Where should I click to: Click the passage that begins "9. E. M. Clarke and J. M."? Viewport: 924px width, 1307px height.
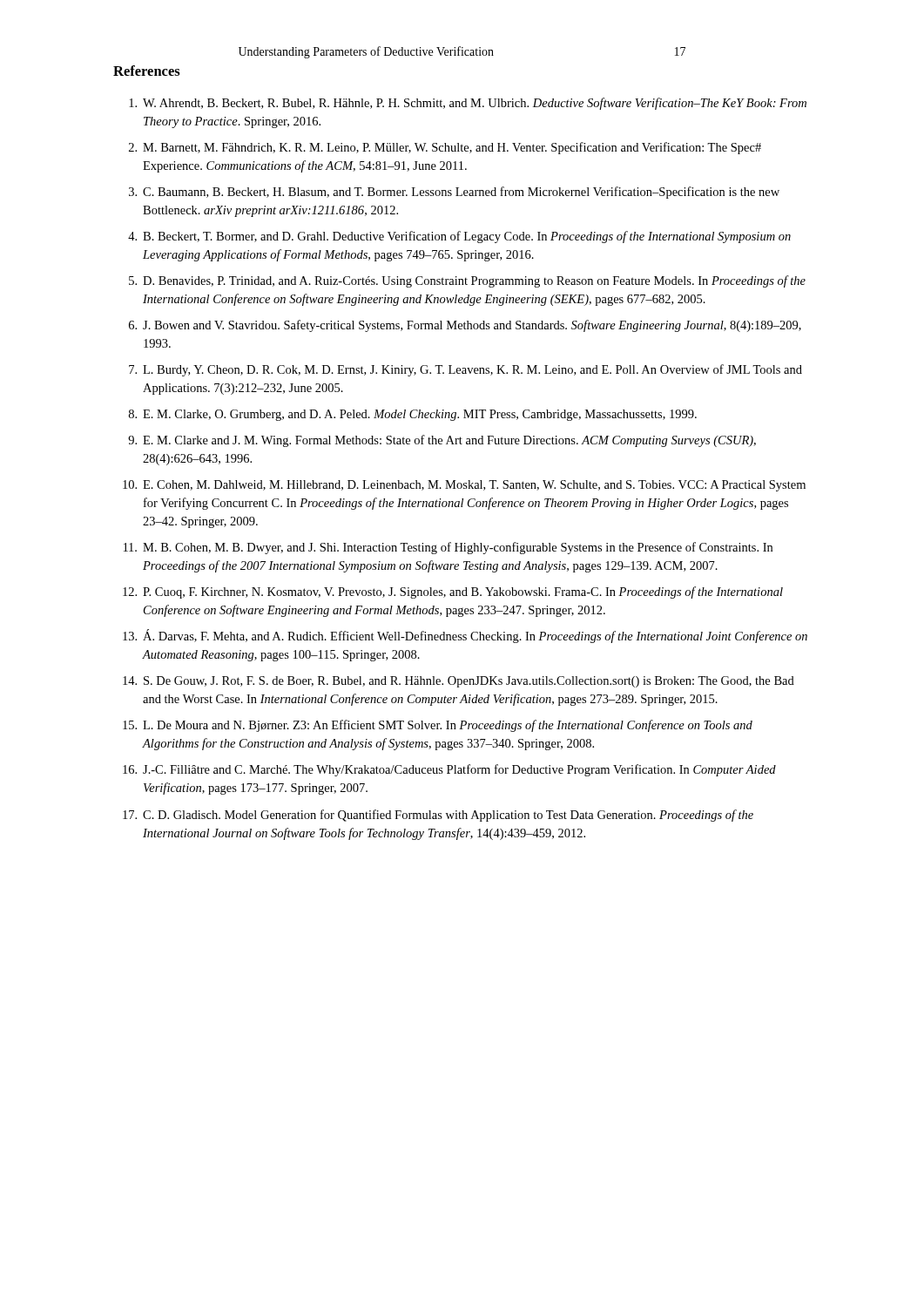(462, 450)
